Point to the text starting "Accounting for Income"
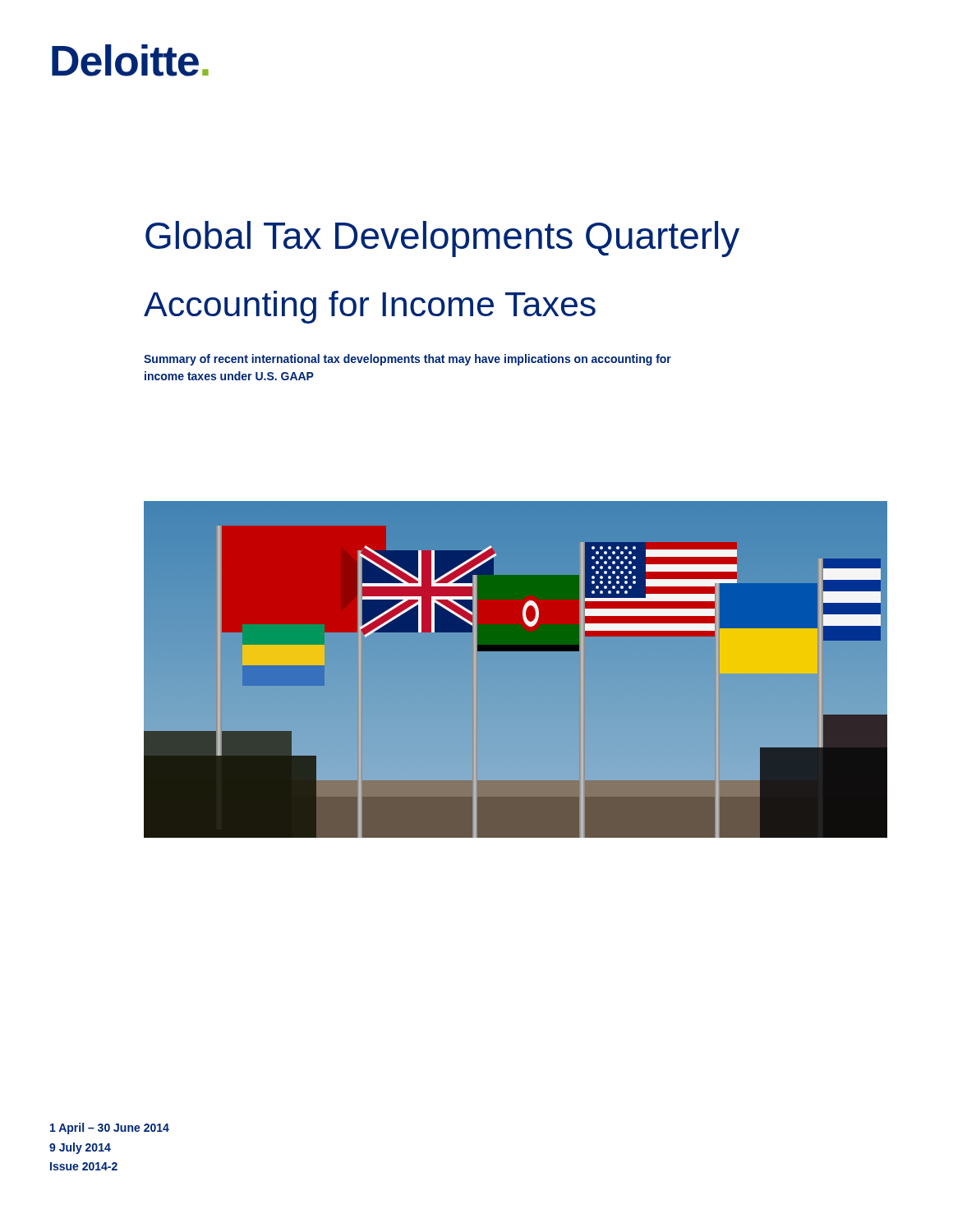This screenshot has width=953, height=1232. [370, 304]
